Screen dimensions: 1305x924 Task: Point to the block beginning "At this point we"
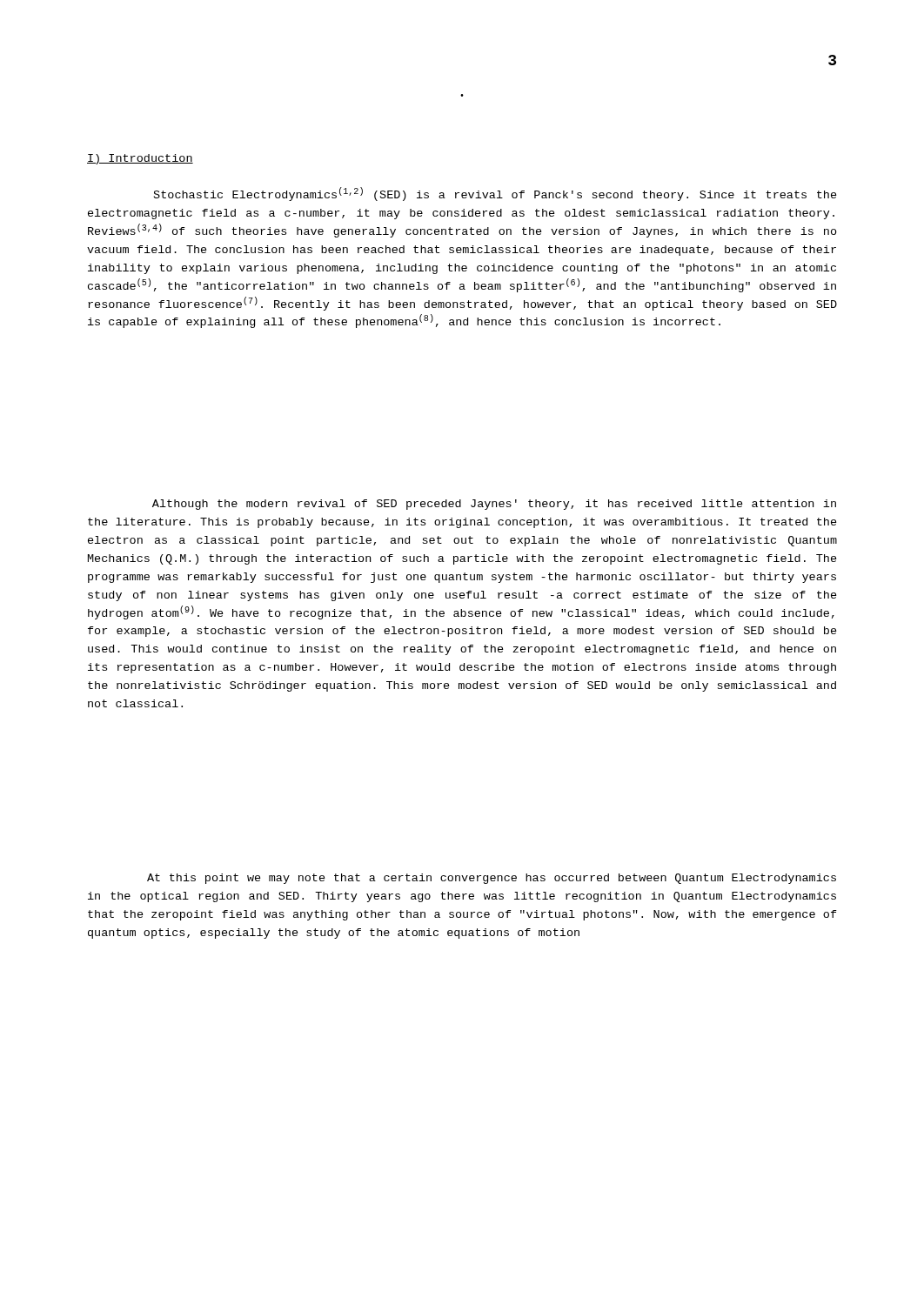[462, 906]
